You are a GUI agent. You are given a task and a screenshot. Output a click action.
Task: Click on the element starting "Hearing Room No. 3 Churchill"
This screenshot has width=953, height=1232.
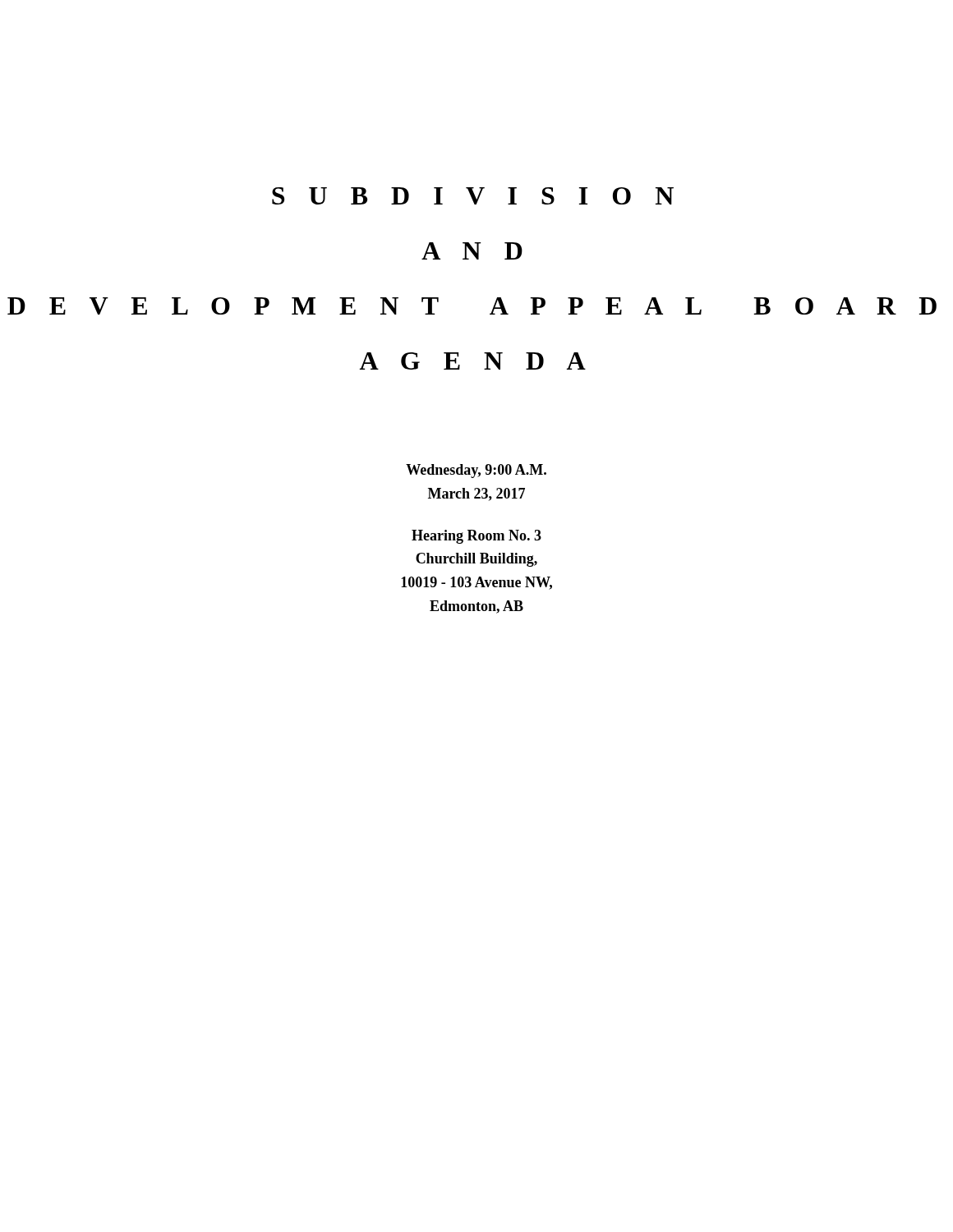tap(476, 571)
